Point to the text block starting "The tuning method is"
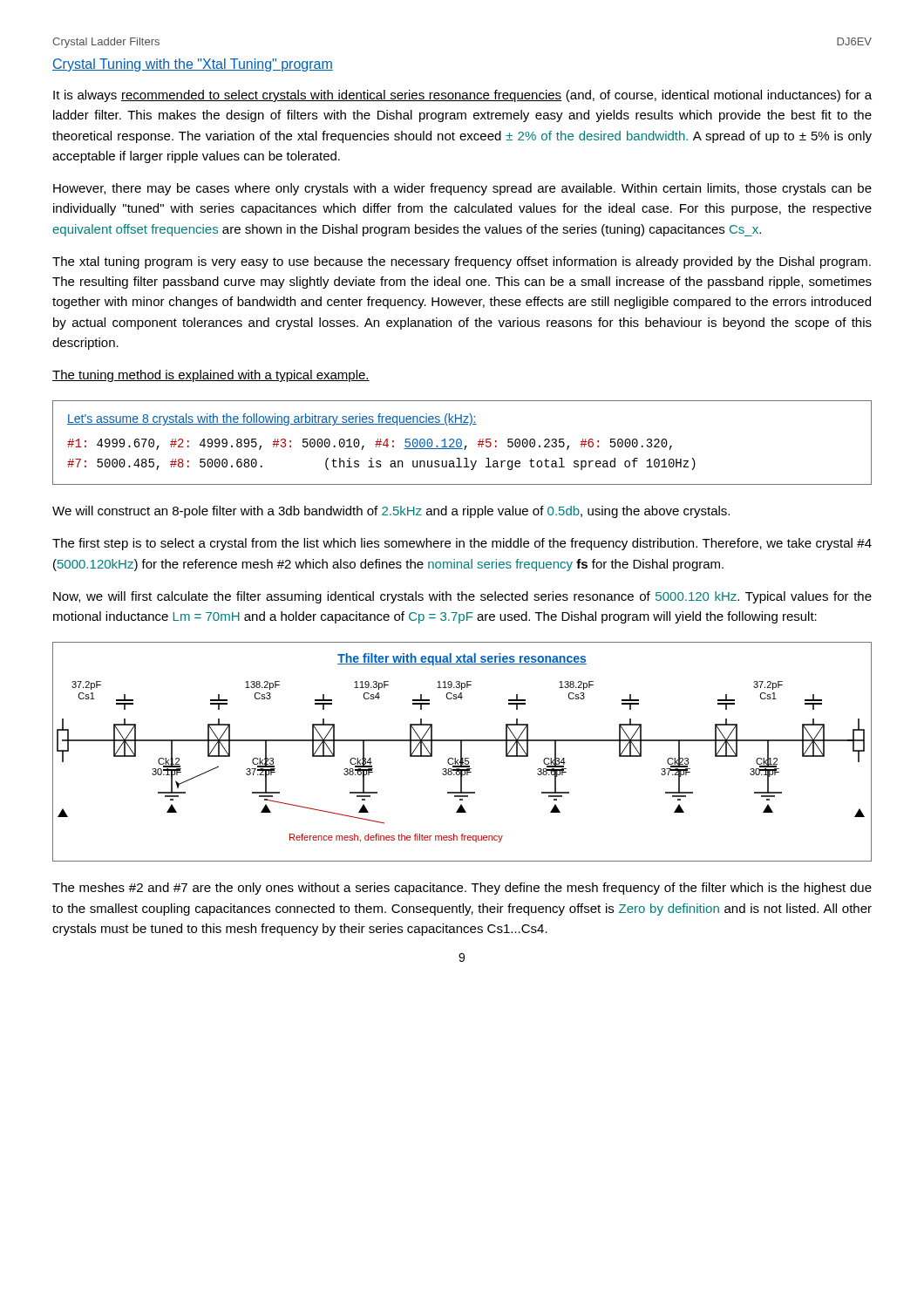The image size is (924, 1308). pyautogui.click(x=211, y=376)
